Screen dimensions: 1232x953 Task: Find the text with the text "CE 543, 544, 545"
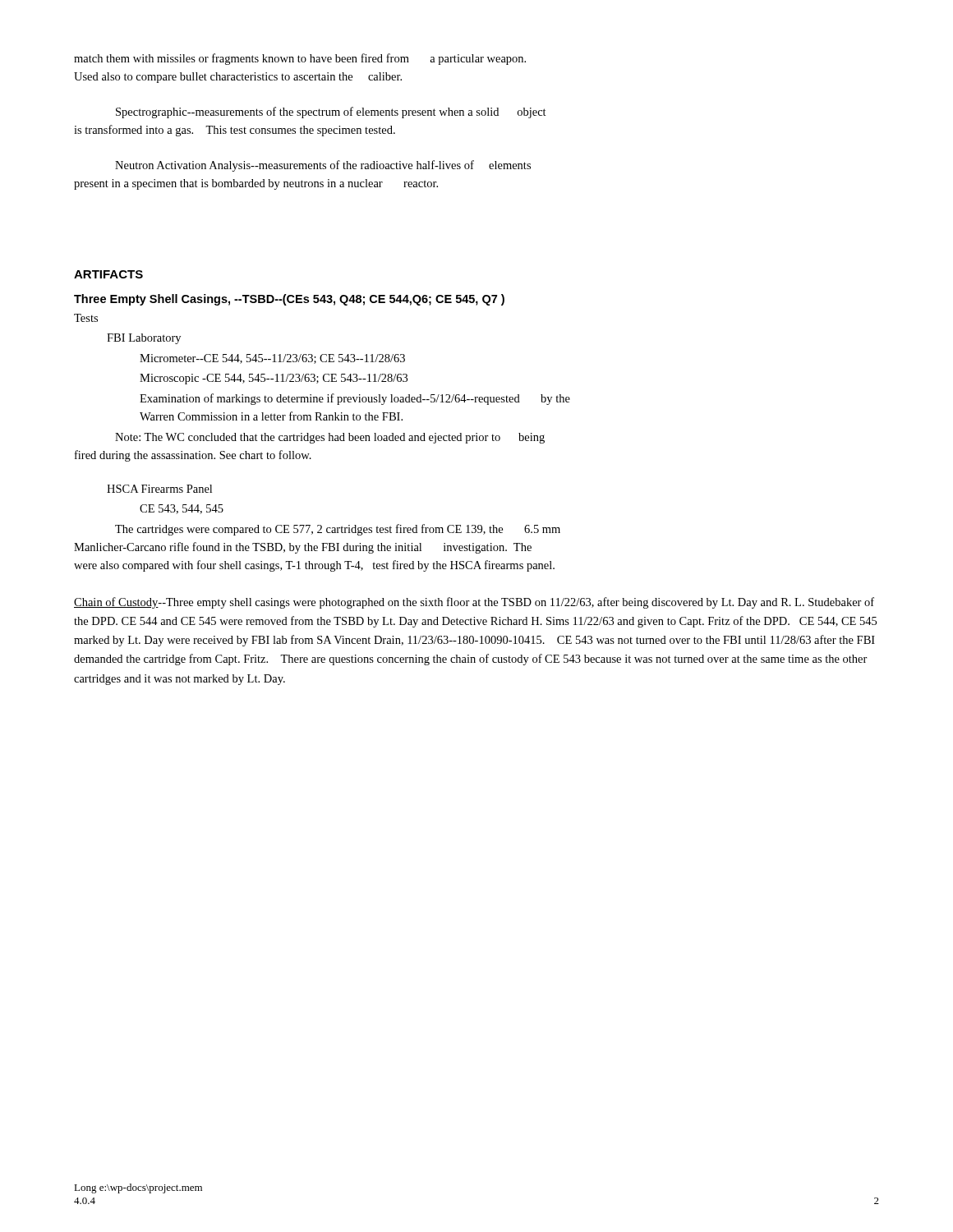[x=182, y=508]
